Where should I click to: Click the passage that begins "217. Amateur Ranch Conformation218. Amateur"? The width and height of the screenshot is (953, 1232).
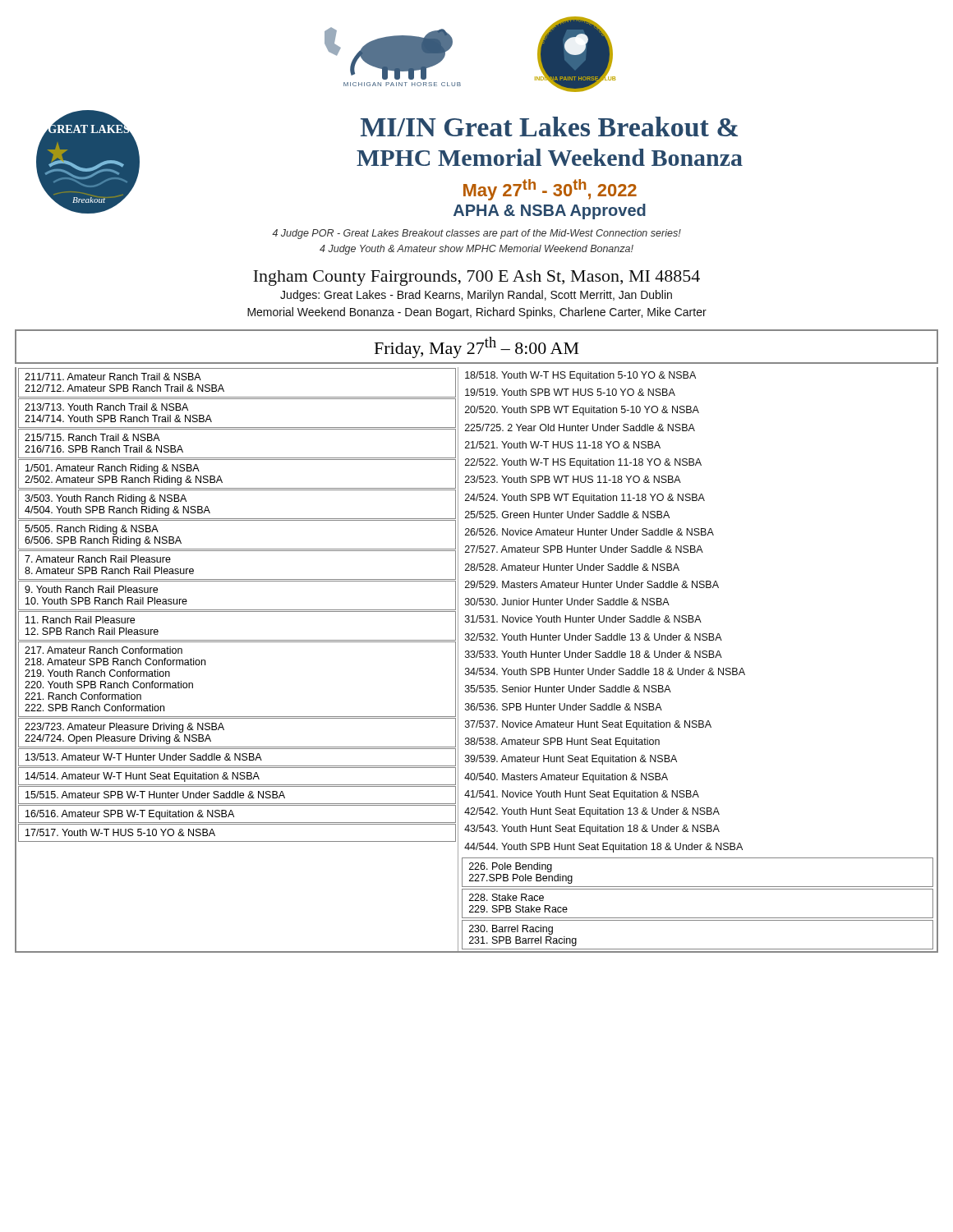click(115, 679)
